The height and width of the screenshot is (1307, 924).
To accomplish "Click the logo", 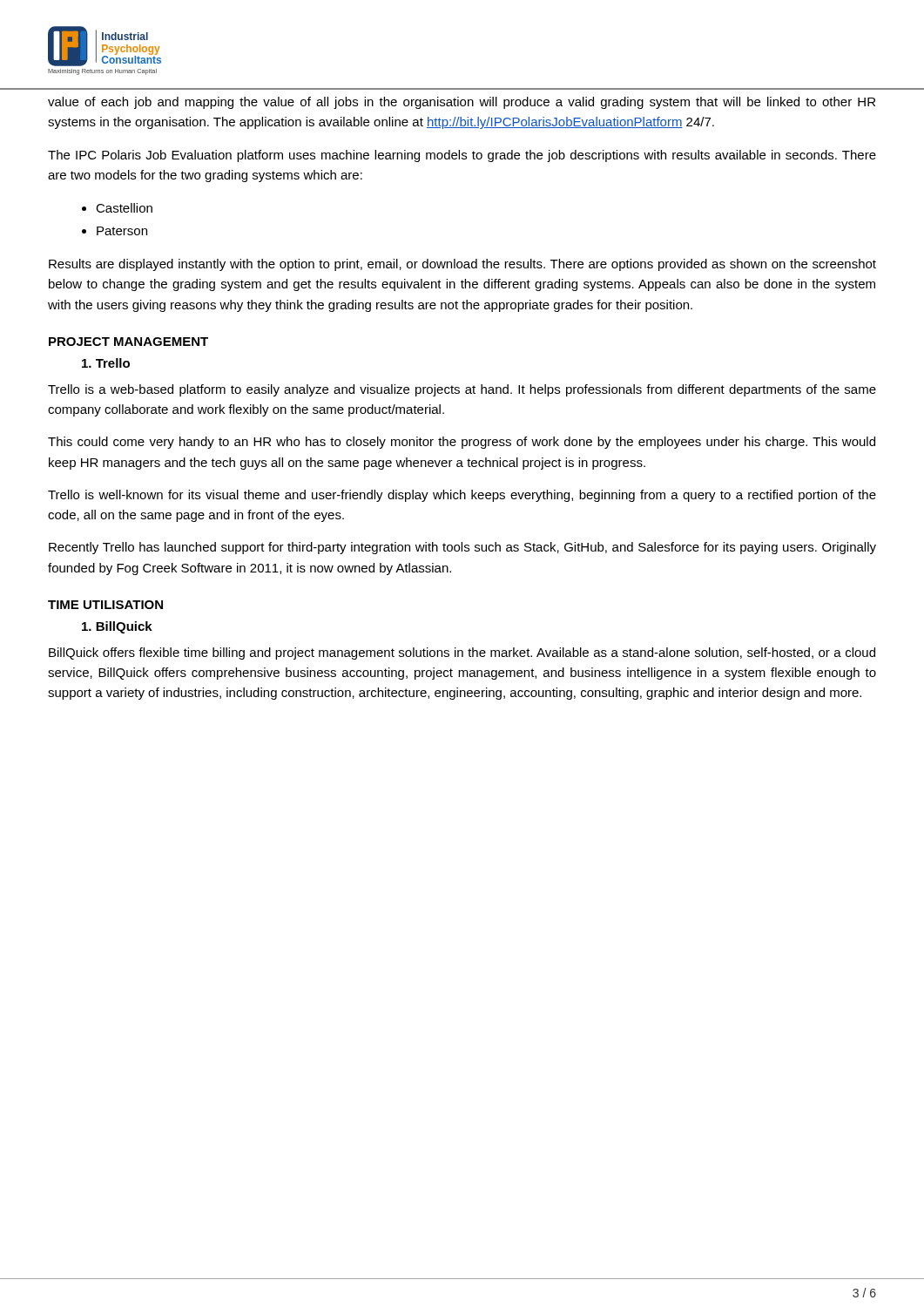I will point(161,48).
